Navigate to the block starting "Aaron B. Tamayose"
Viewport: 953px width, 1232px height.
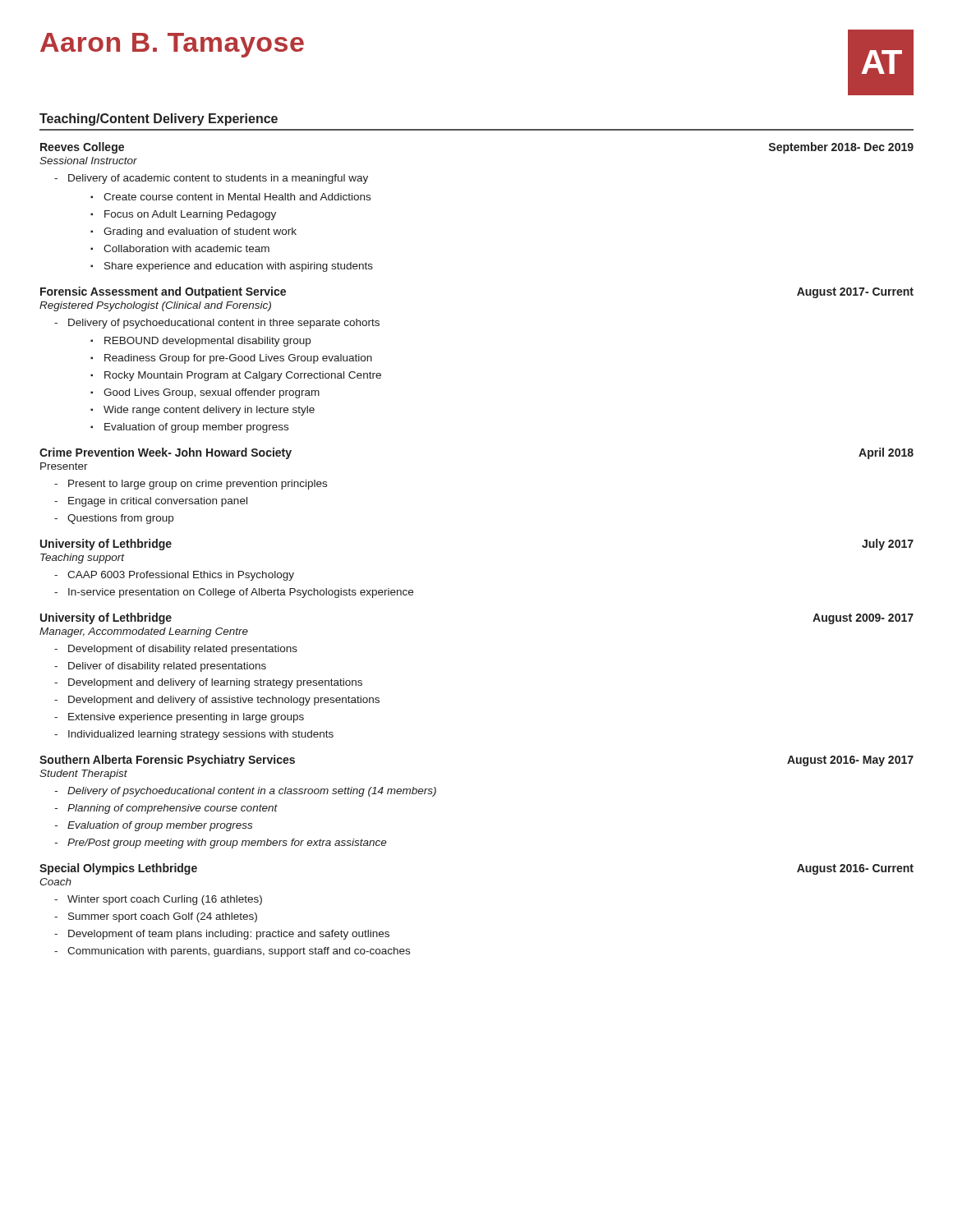172,42
